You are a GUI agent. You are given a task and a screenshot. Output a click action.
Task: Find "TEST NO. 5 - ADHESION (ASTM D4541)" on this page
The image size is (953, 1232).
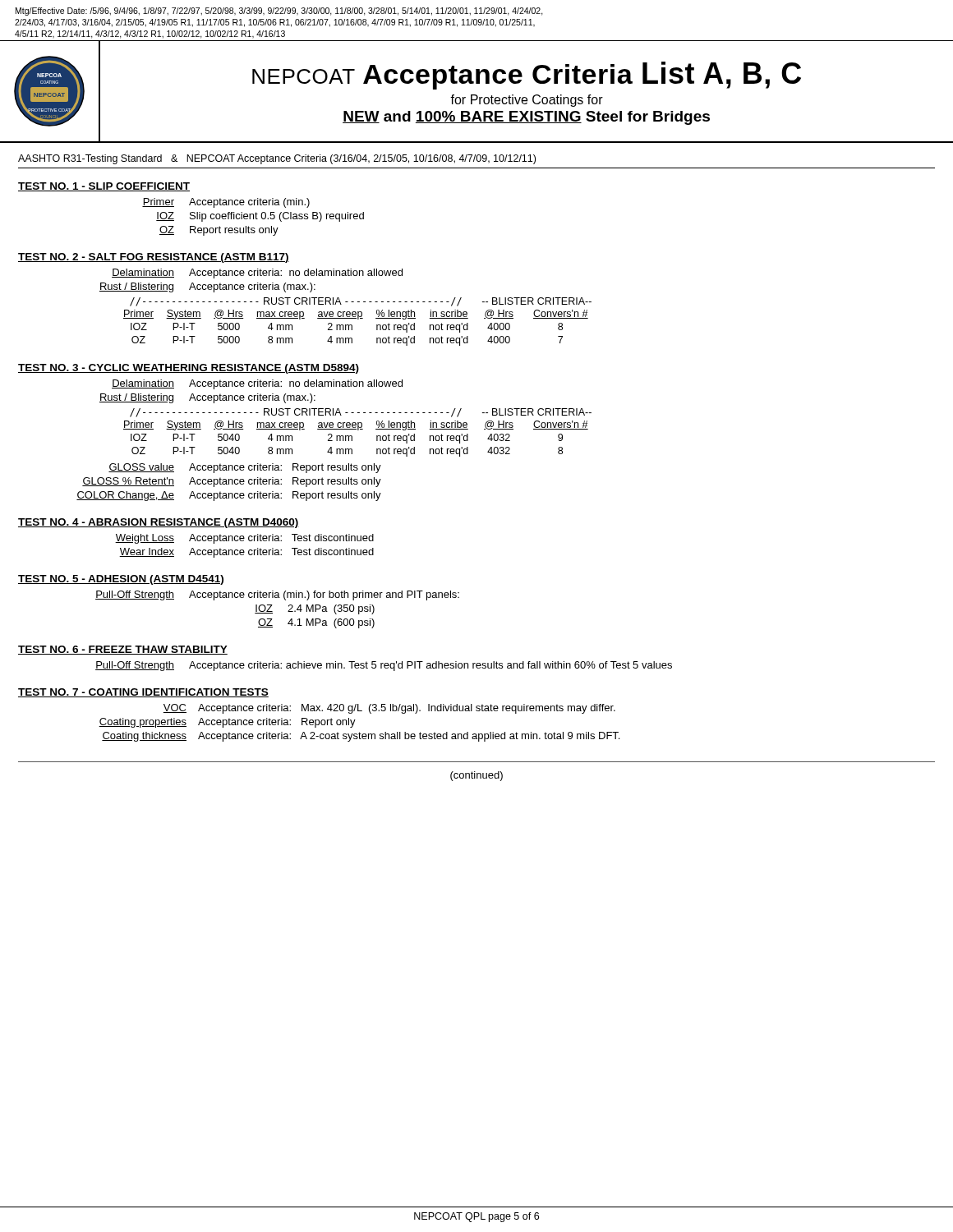tap(121, 578)
